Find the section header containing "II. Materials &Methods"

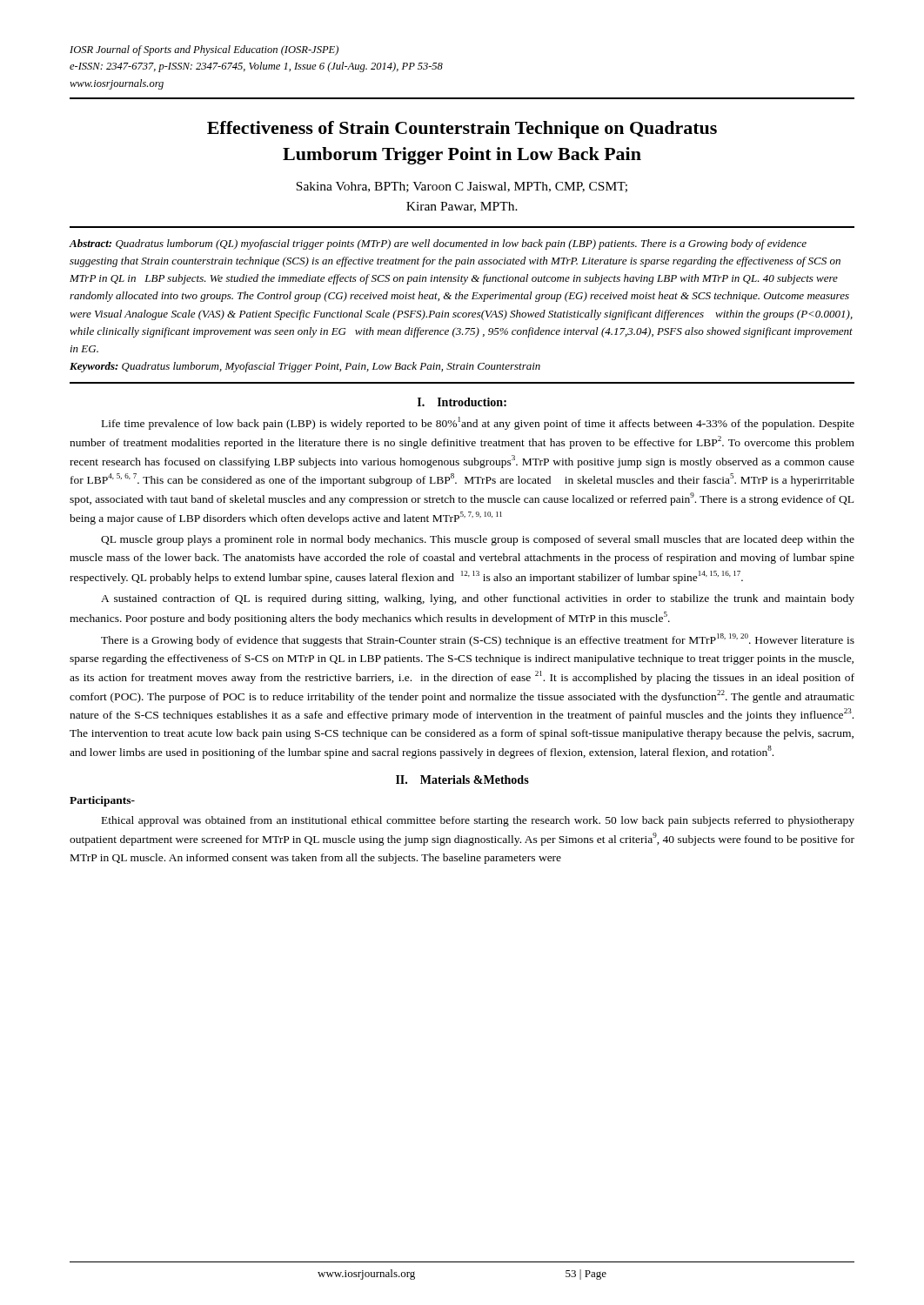coord(462,780)
